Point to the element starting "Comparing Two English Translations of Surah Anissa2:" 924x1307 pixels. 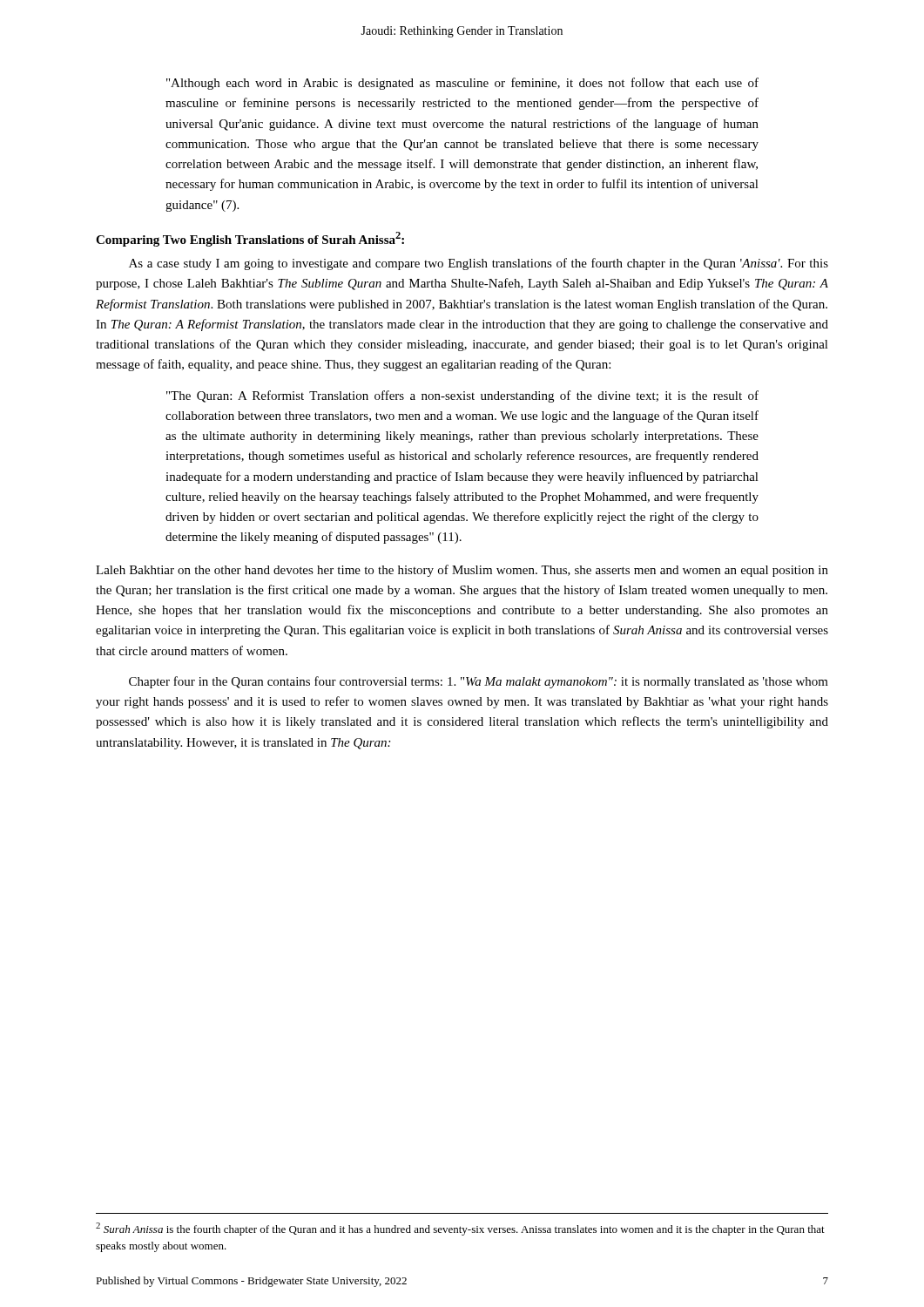[250, 238]
